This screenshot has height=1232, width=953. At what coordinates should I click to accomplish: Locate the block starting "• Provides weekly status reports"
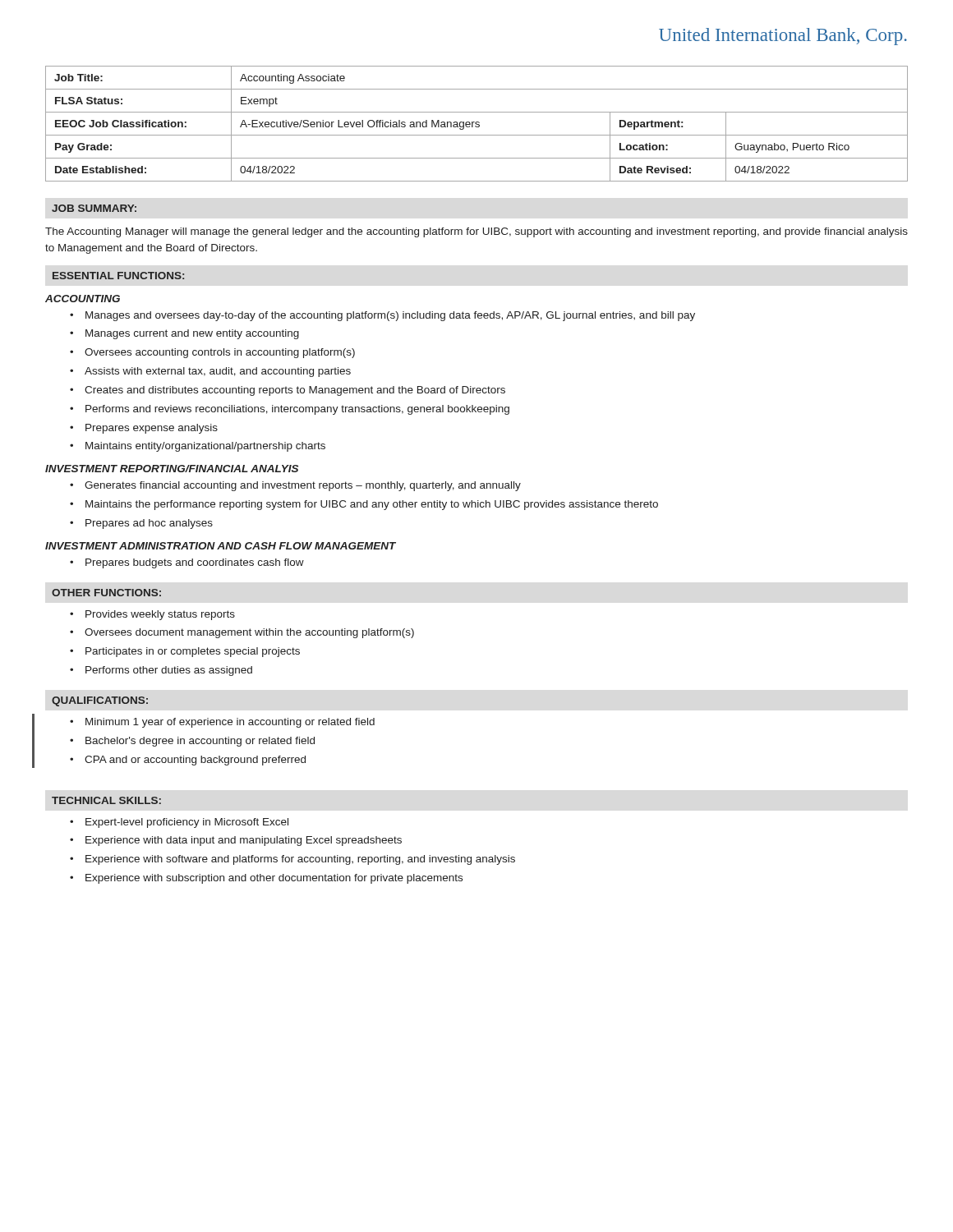point(152,615)
